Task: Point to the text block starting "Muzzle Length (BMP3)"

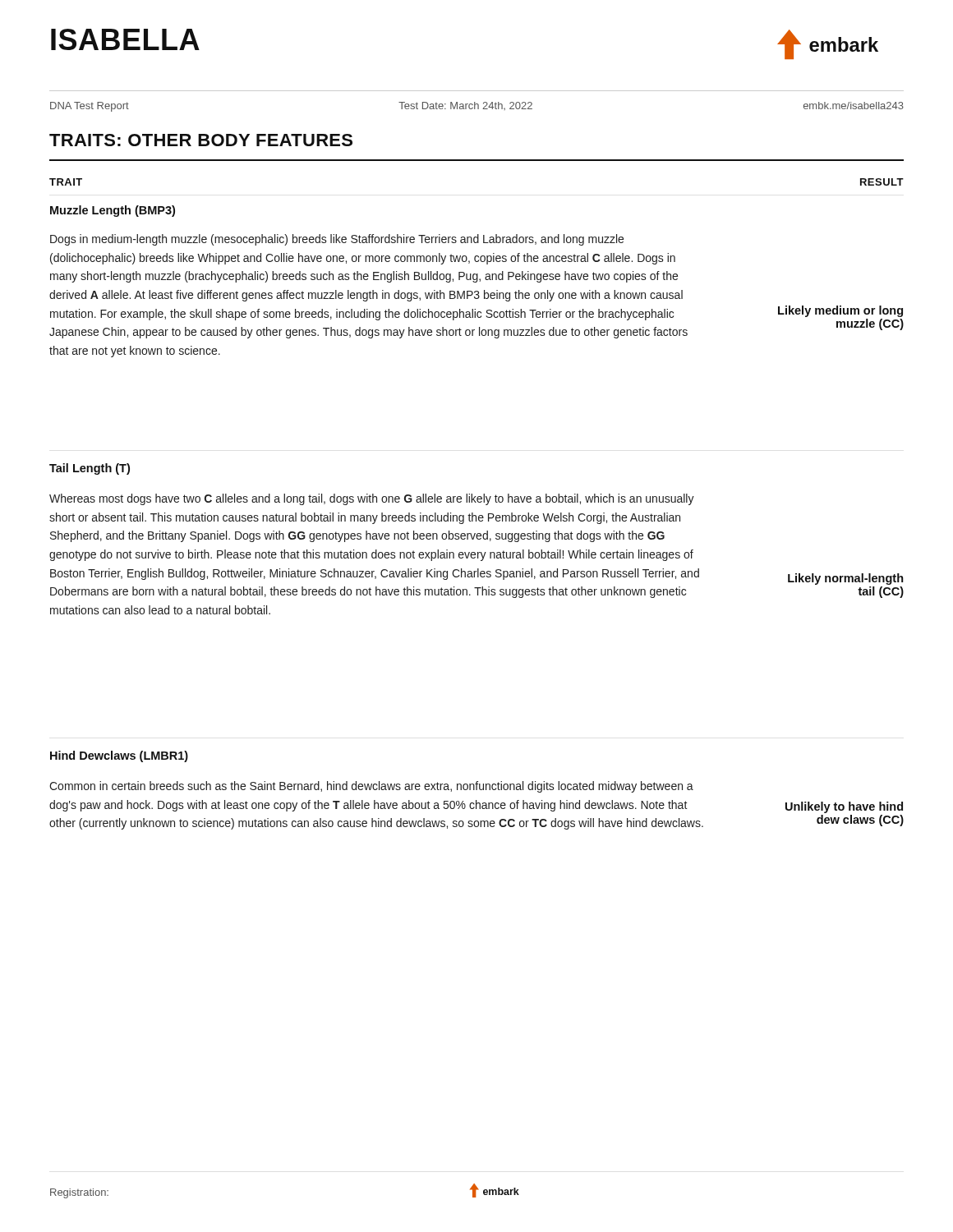Action: coord(113,211)
